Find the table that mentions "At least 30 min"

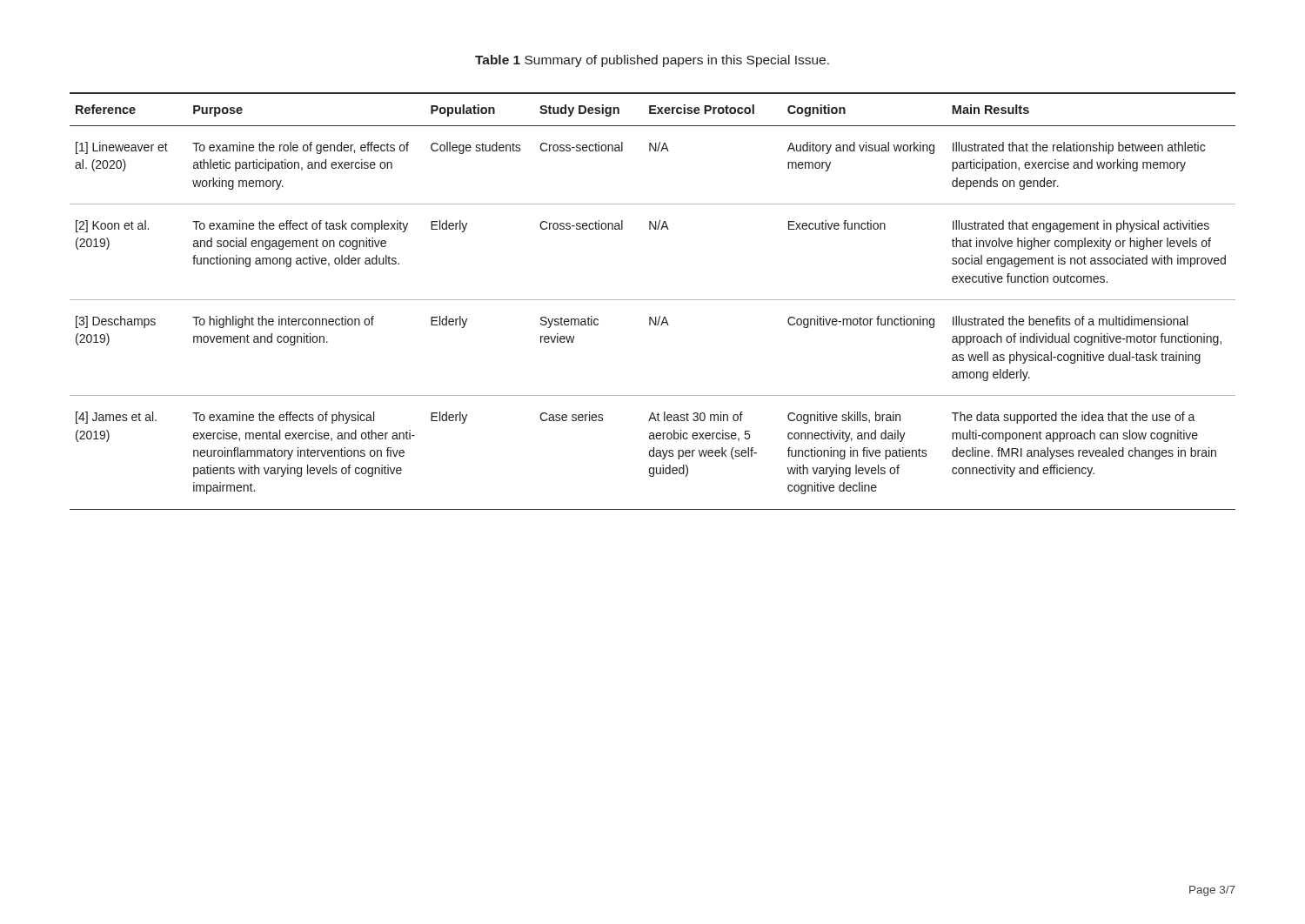click(652, 301)
